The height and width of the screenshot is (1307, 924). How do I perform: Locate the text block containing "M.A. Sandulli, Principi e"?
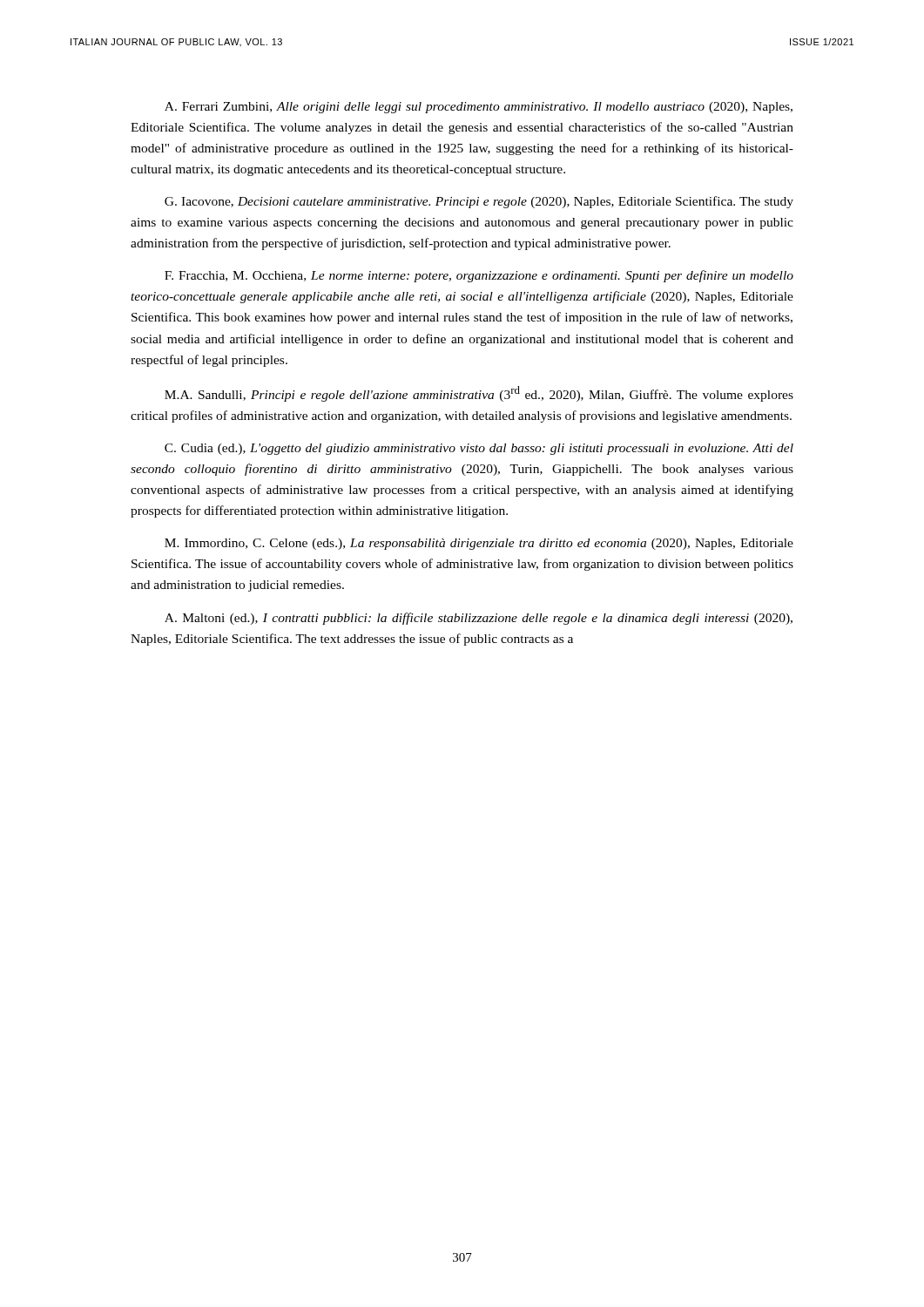462,403
